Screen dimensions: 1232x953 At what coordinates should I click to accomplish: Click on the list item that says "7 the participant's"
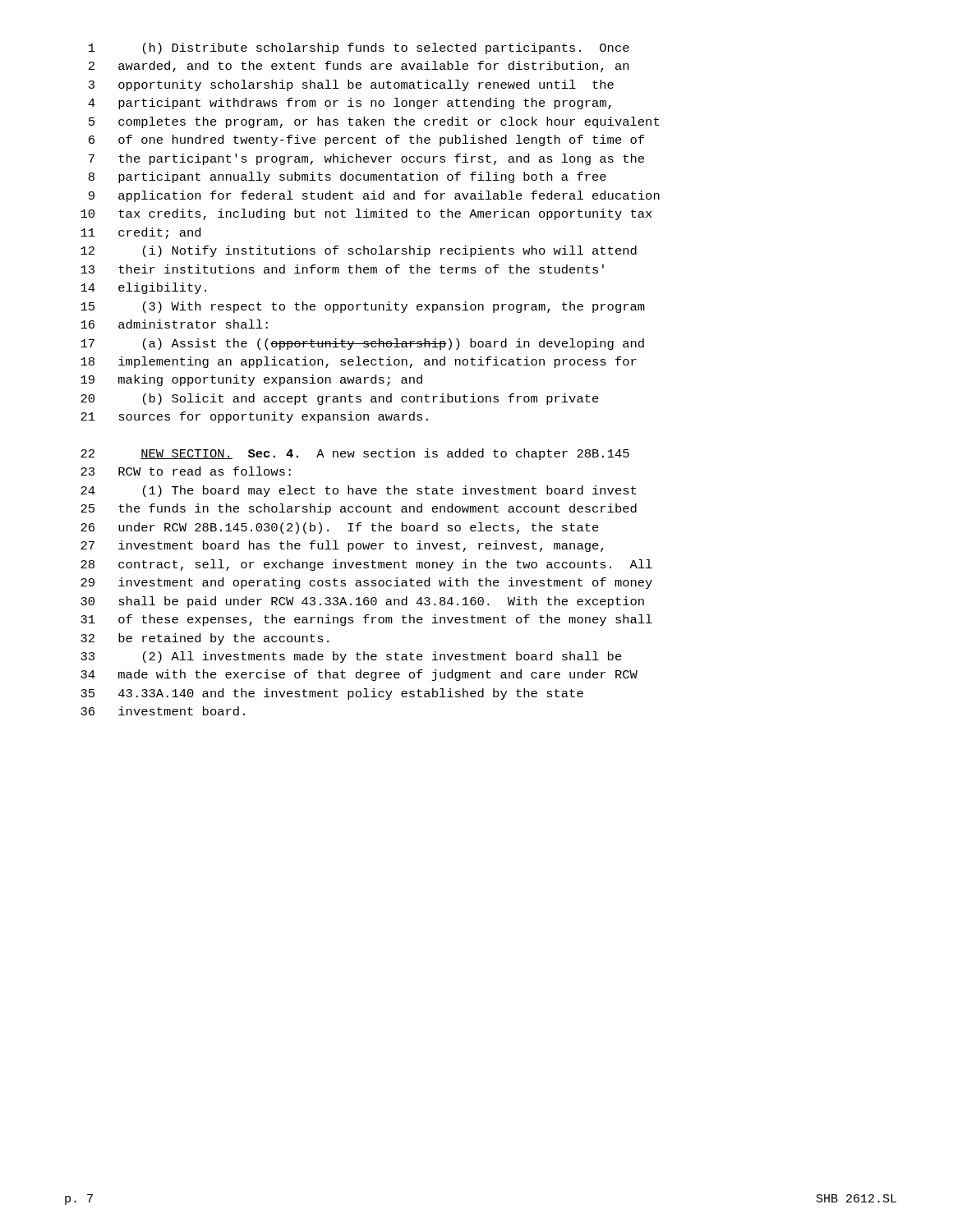[481, 159]
